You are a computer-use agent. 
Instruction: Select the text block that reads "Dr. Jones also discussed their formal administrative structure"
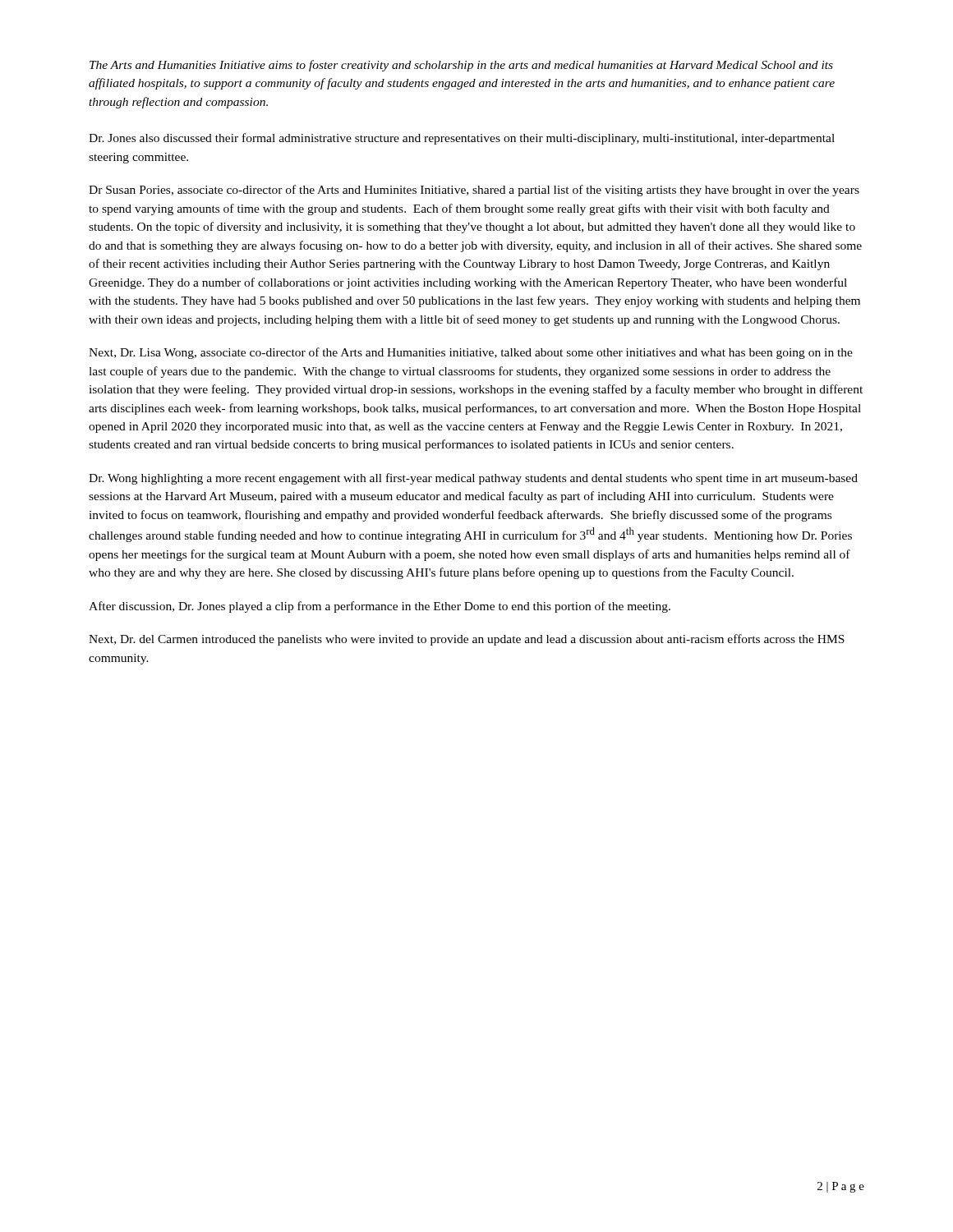click(462, 147)
